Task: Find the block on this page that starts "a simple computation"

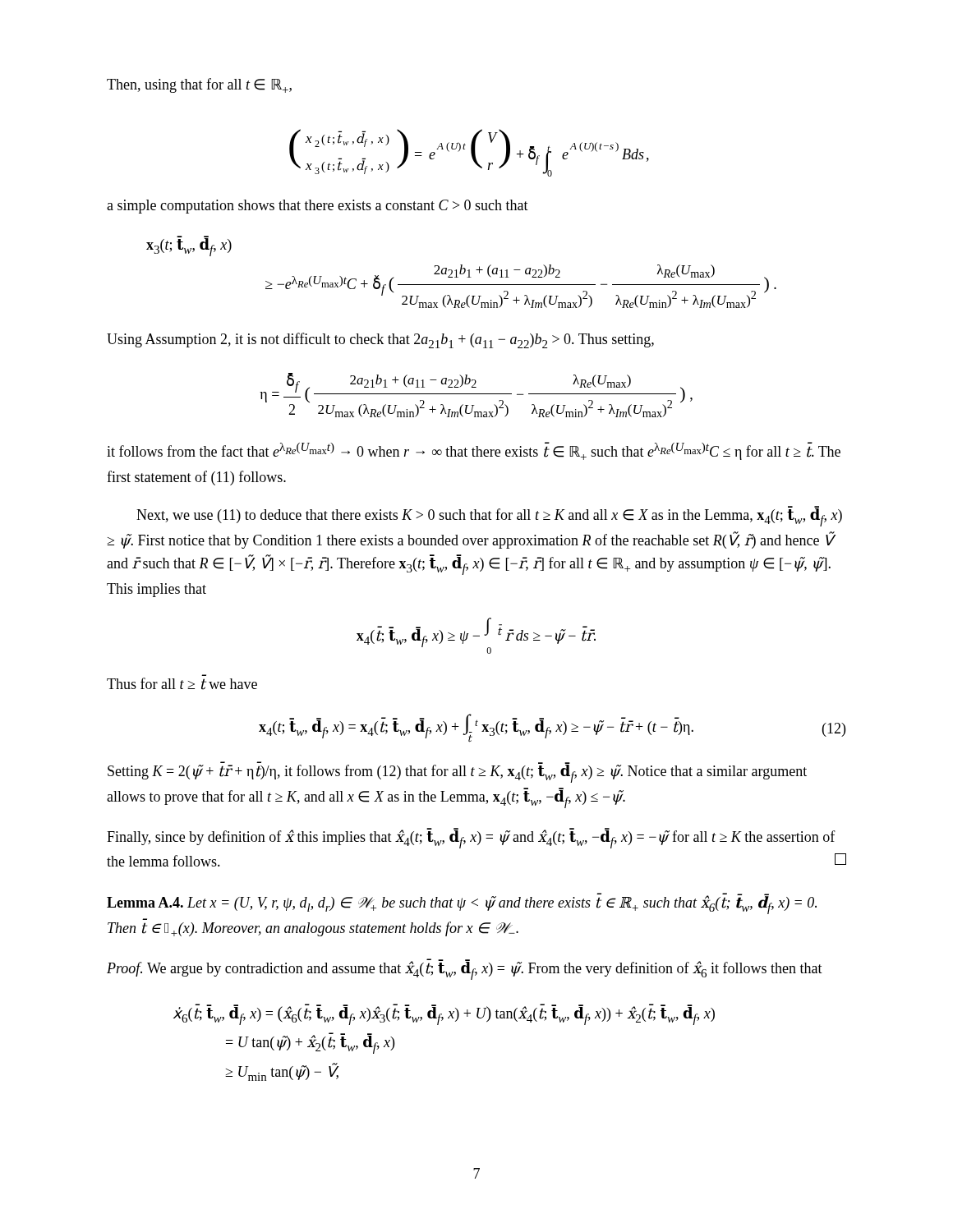Action: (x=317, y=205)
